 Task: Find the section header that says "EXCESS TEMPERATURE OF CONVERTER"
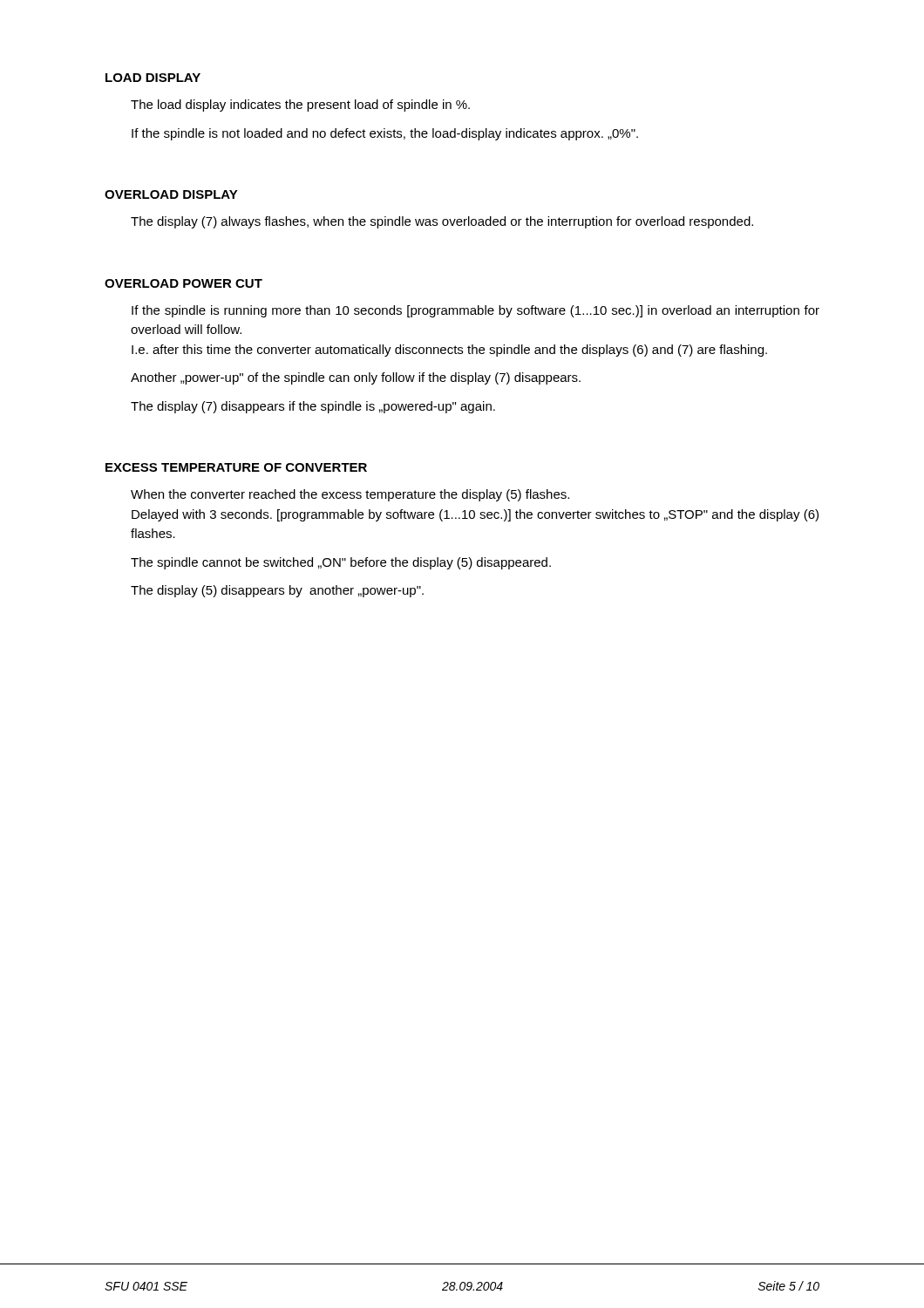pyautogui.click(x=236, y=467)
